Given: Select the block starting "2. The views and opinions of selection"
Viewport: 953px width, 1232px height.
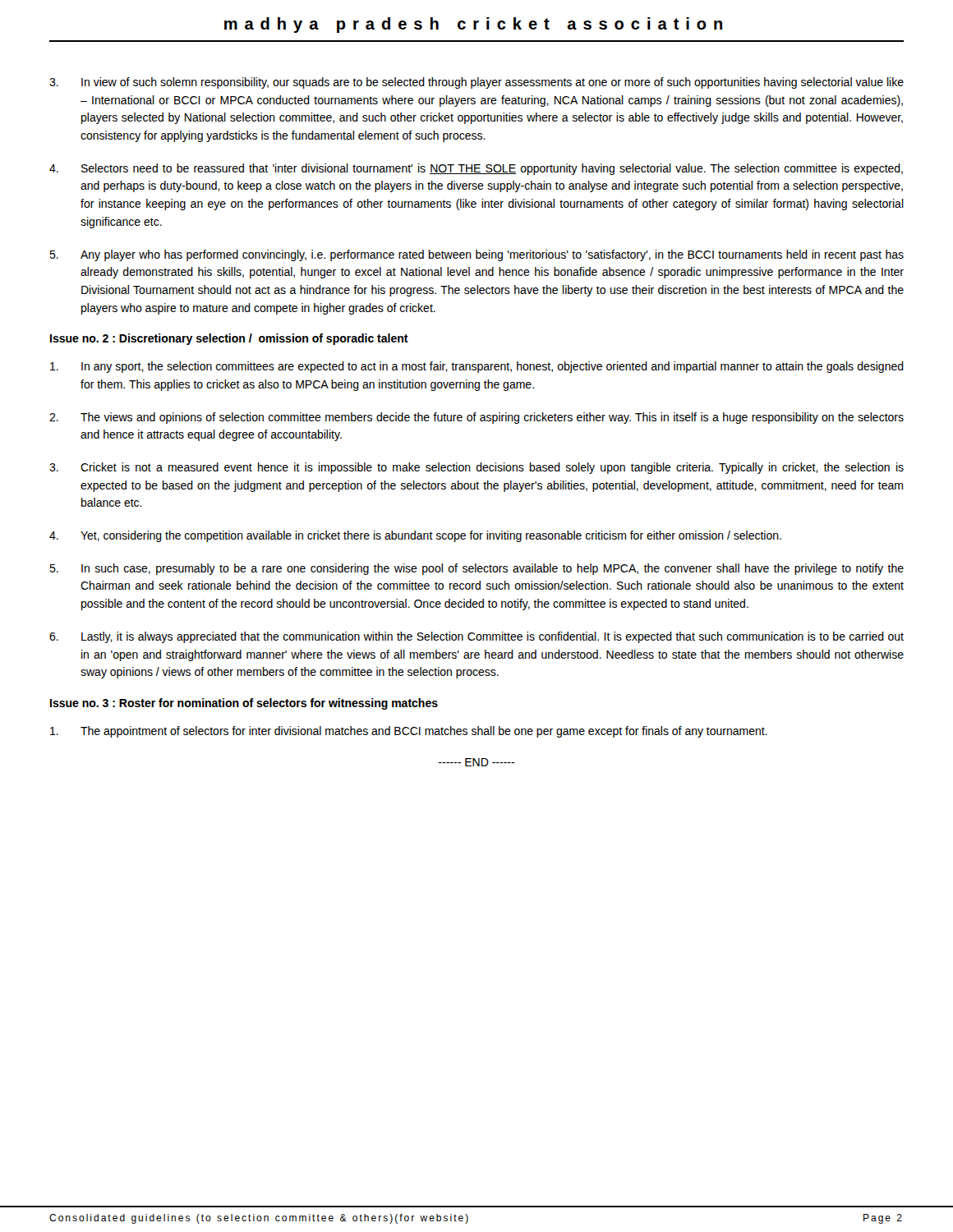Looking at the screenshot, I should coord(476,427).
